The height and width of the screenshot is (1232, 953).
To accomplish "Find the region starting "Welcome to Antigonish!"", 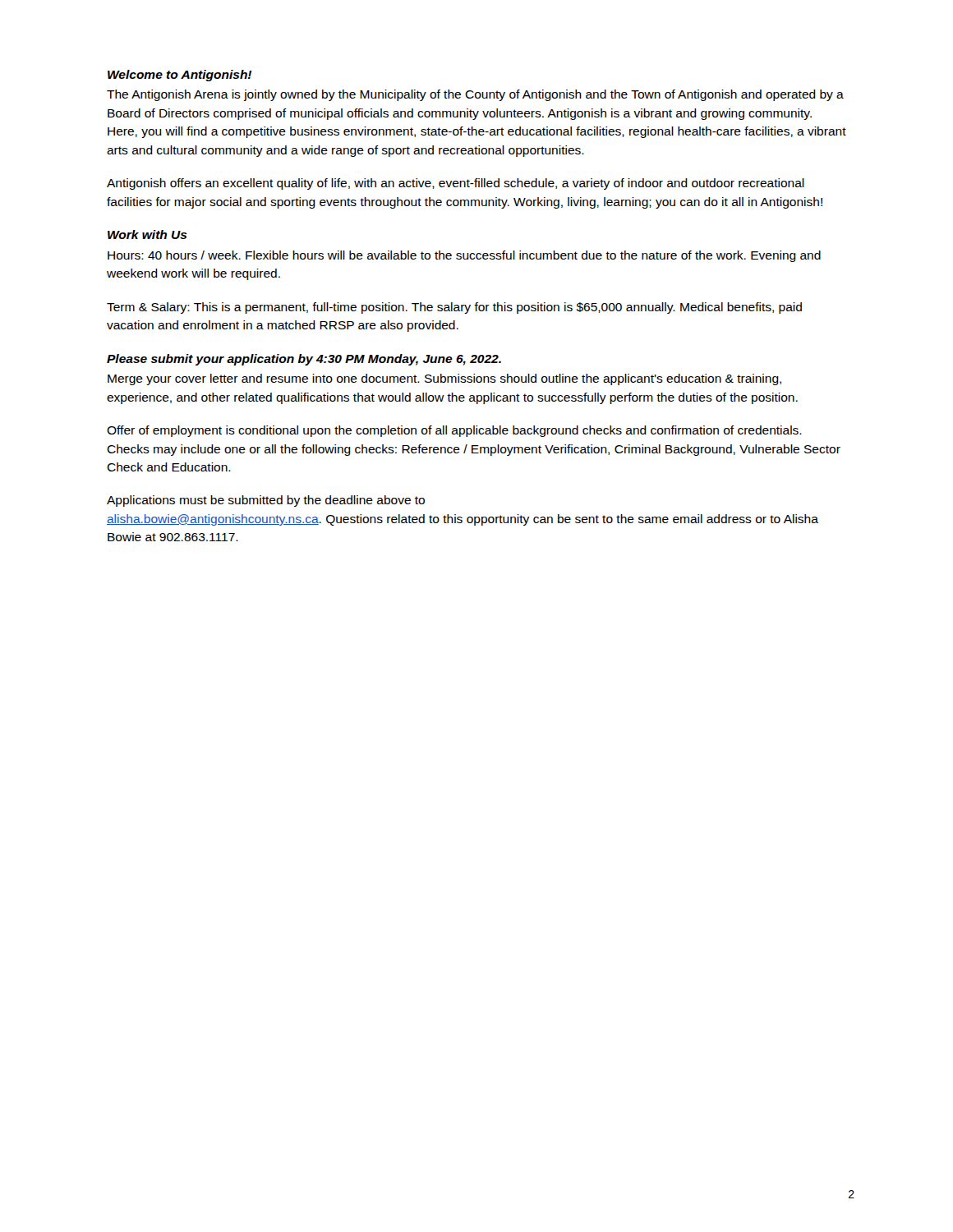I will [179, 74].
